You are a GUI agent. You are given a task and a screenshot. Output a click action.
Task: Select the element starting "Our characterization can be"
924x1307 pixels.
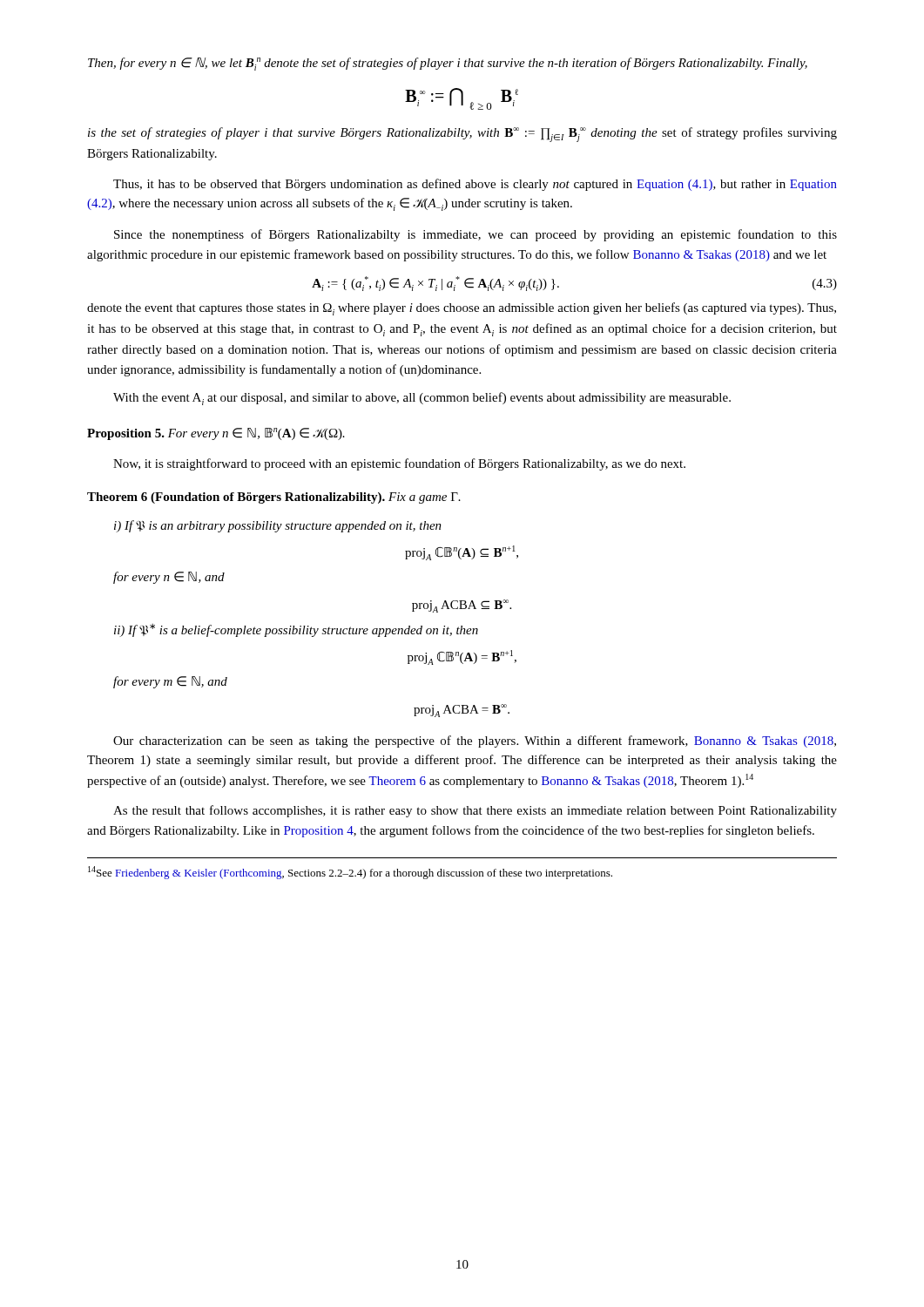462,760
